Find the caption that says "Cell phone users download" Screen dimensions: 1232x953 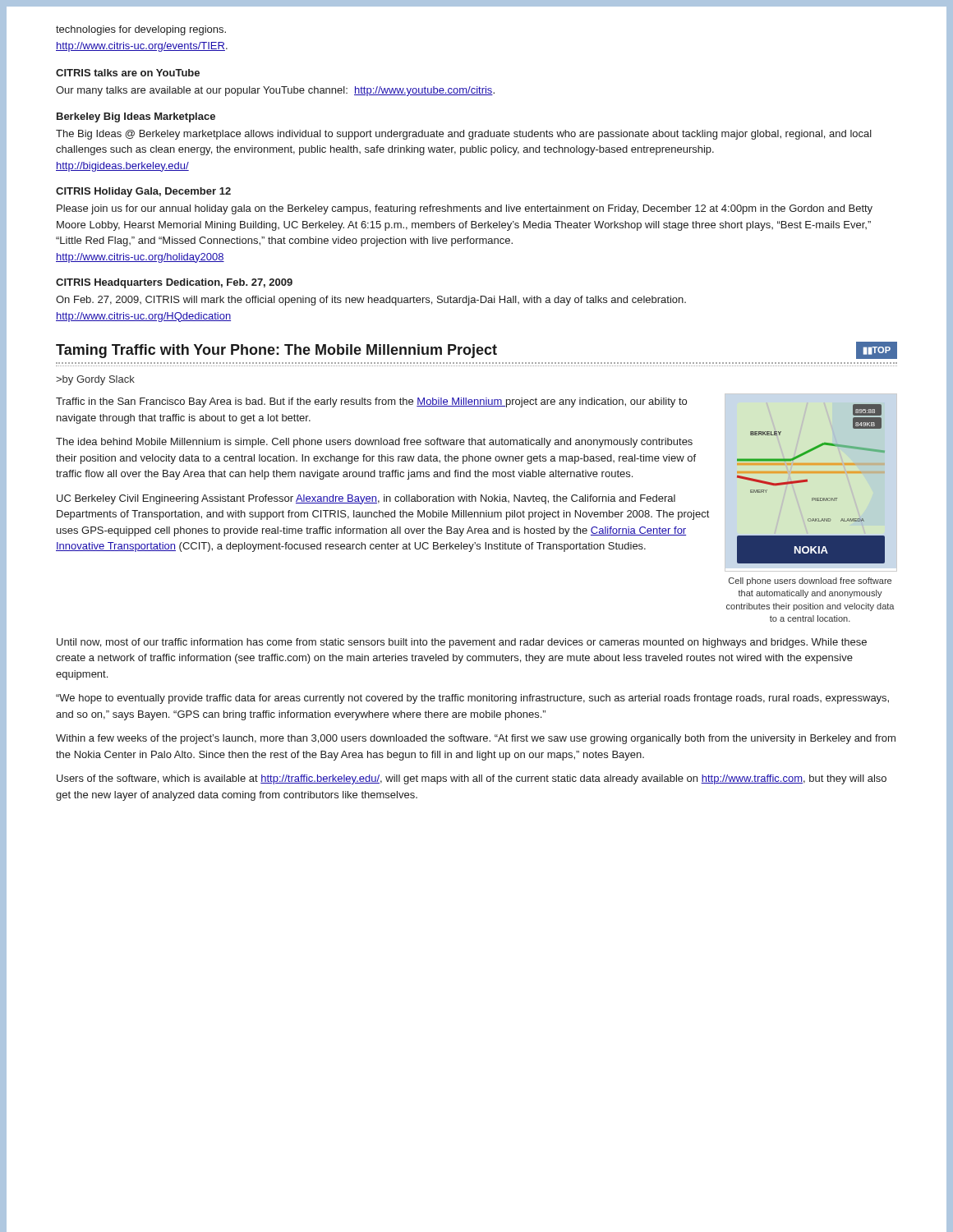point(810,600)
